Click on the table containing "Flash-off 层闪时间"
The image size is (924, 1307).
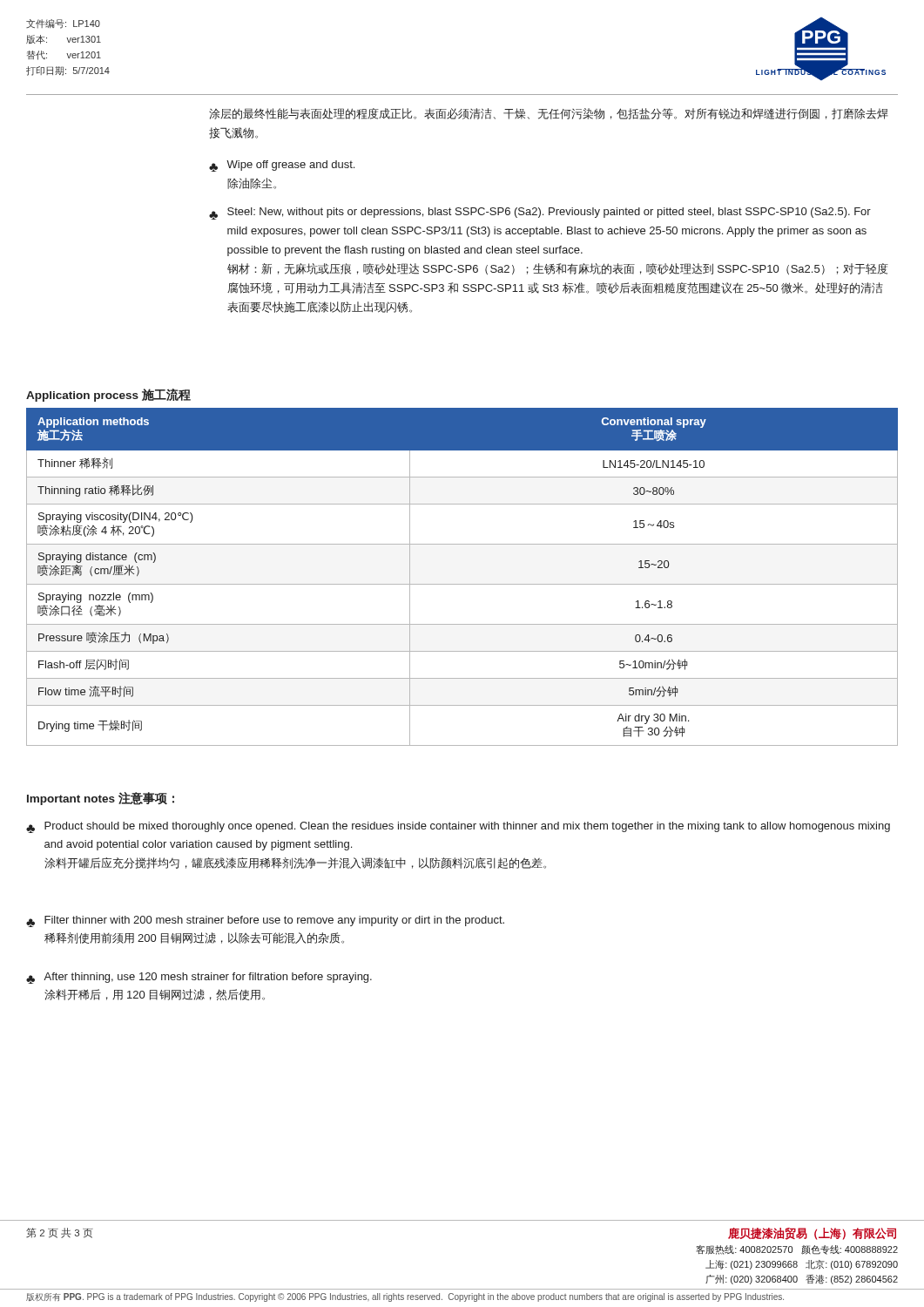click(462, 577)
